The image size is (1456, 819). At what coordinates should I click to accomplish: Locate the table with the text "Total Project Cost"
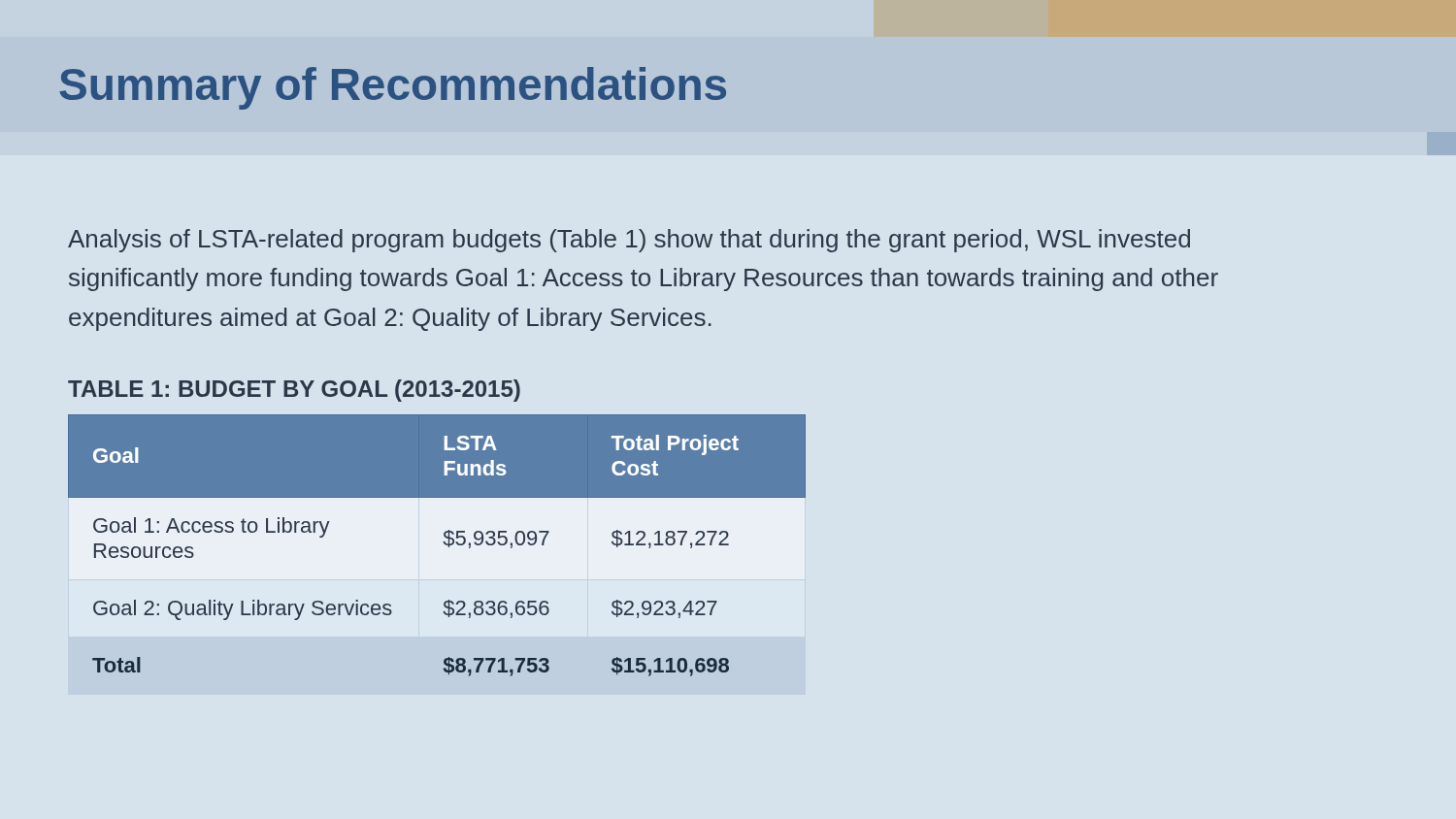point(728,554)
